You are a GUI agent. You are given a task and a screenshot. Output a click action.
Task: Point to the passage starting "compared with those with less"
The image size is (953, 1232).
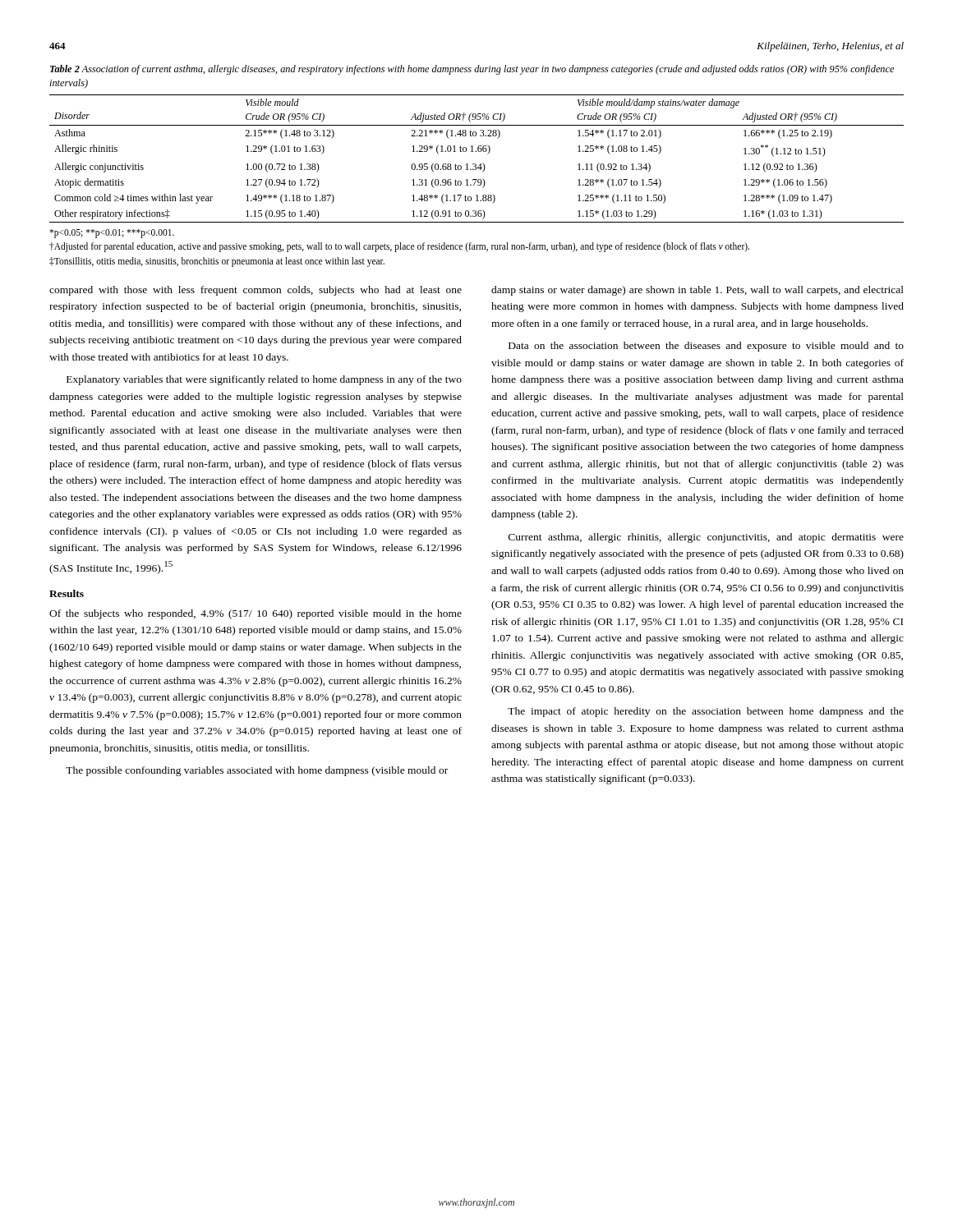pos(255,429)
